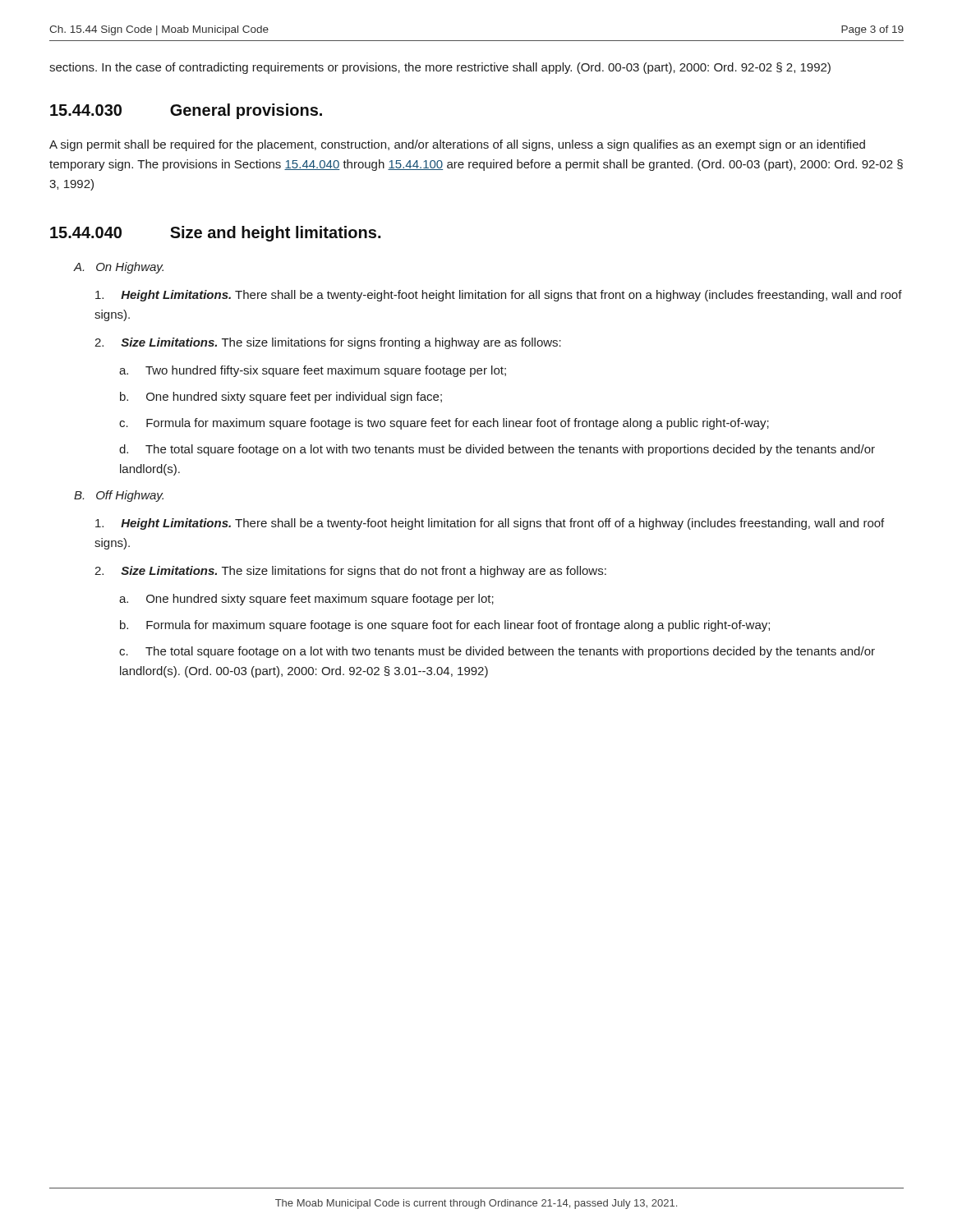This screenshot has height=1232, width=953.
Task: Click on the element starting "sections. In the case of contradicting requirements"
Action: pos(440,67)
